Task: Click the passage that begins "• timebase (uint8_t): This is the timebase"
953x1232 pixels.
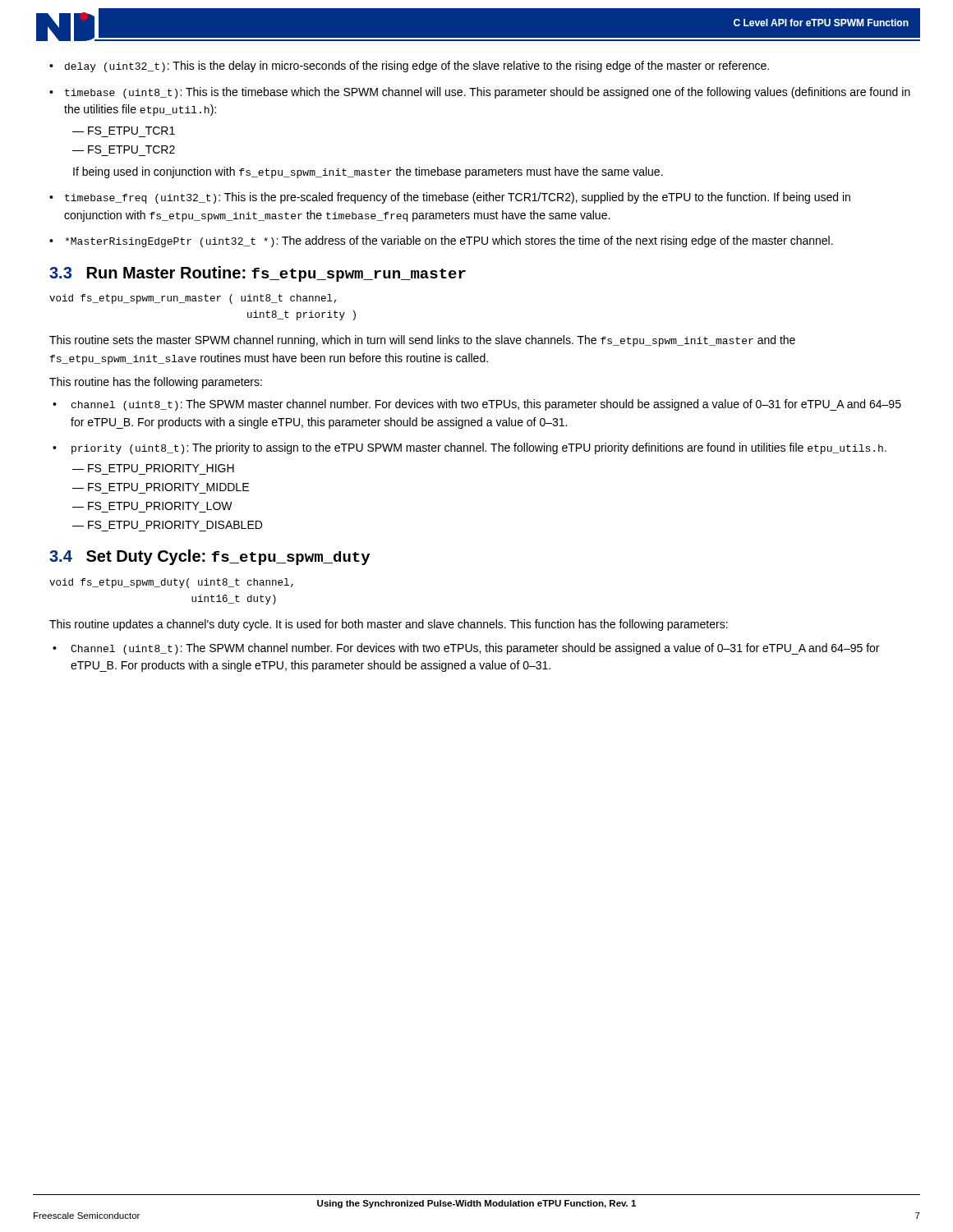Action: pos(481,101)
